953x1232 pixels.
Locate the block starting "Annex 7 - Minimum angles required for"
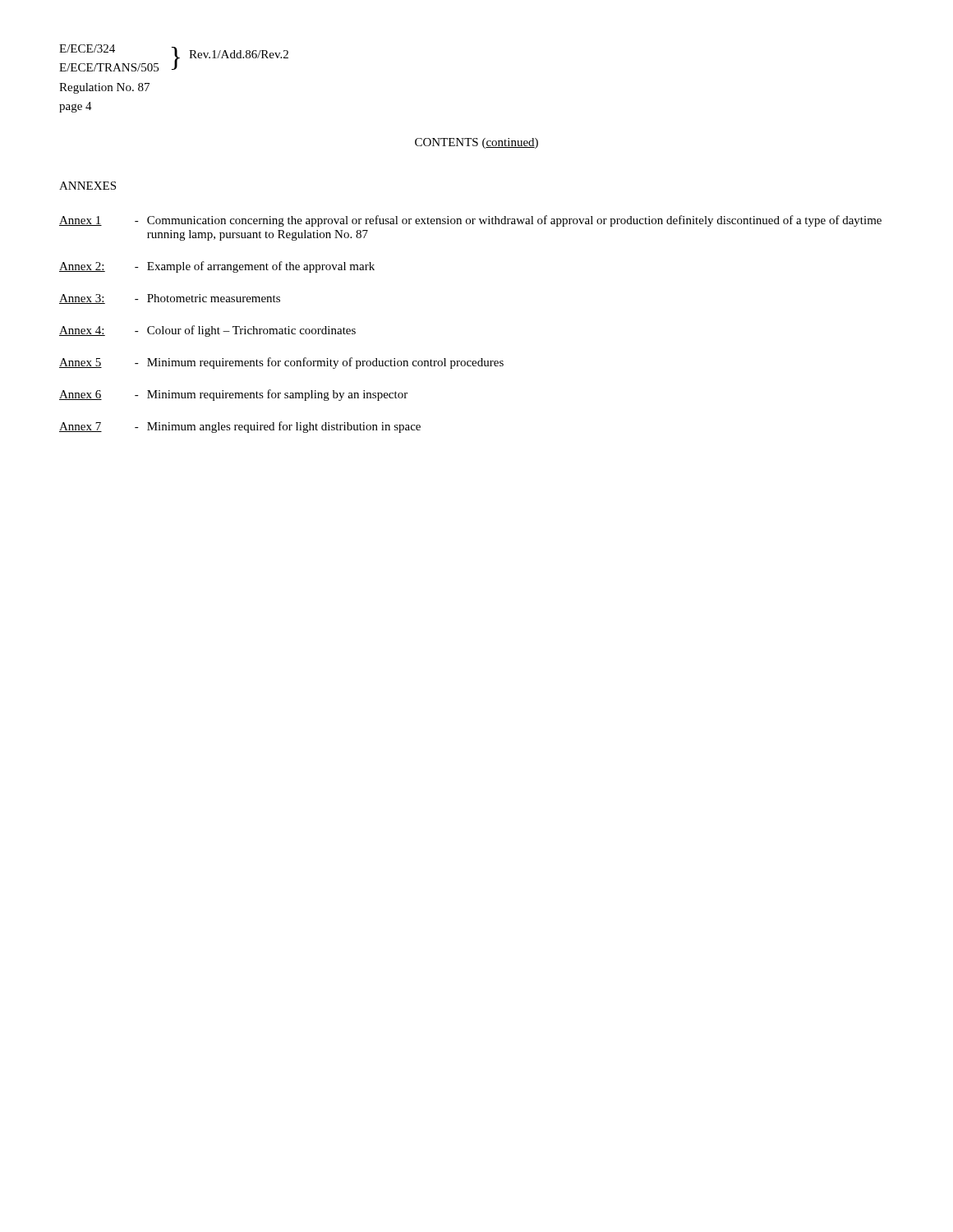pyautogui.click(x=240, y=427)
